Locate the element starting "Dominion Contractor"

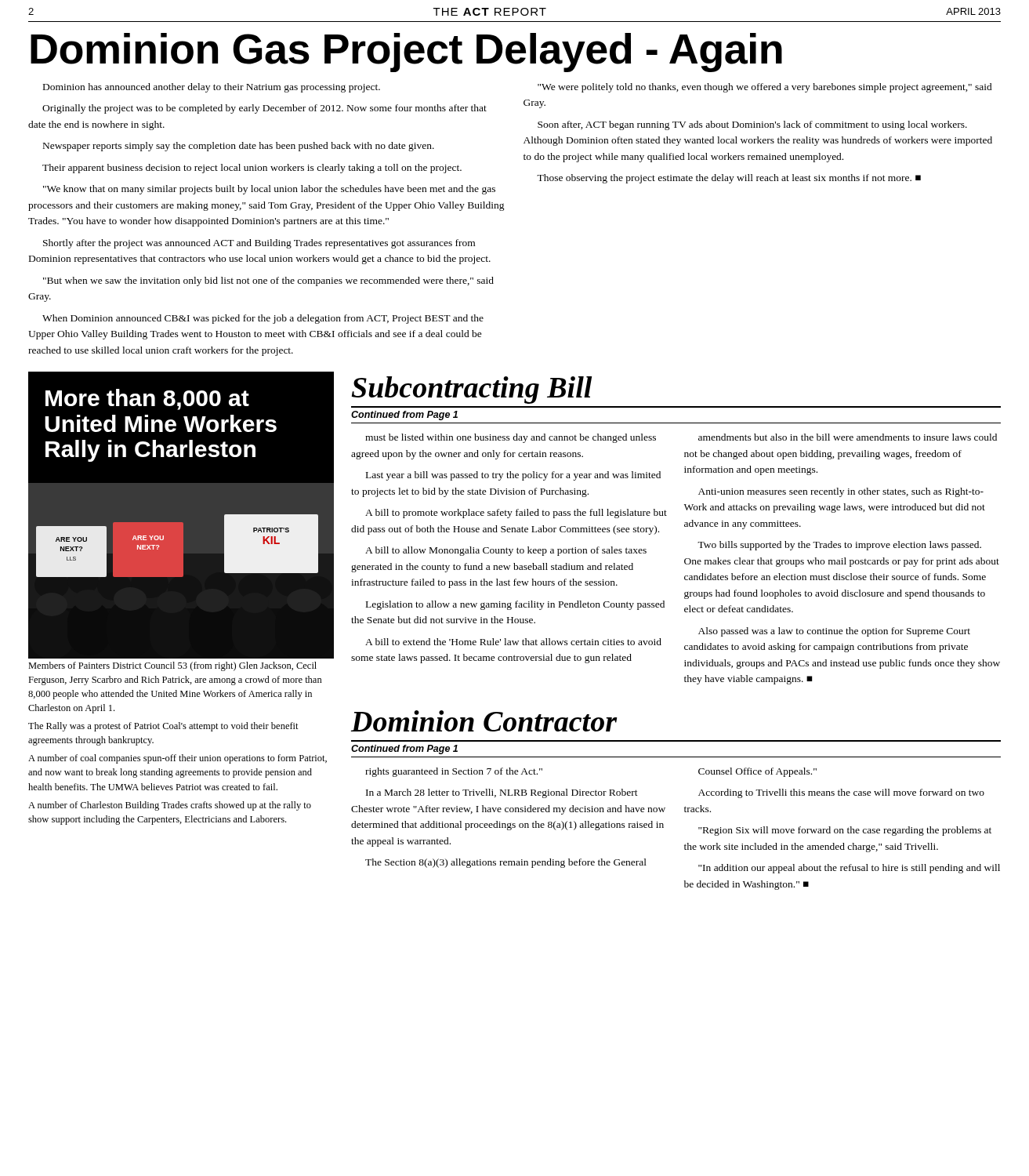pos(484,722)
